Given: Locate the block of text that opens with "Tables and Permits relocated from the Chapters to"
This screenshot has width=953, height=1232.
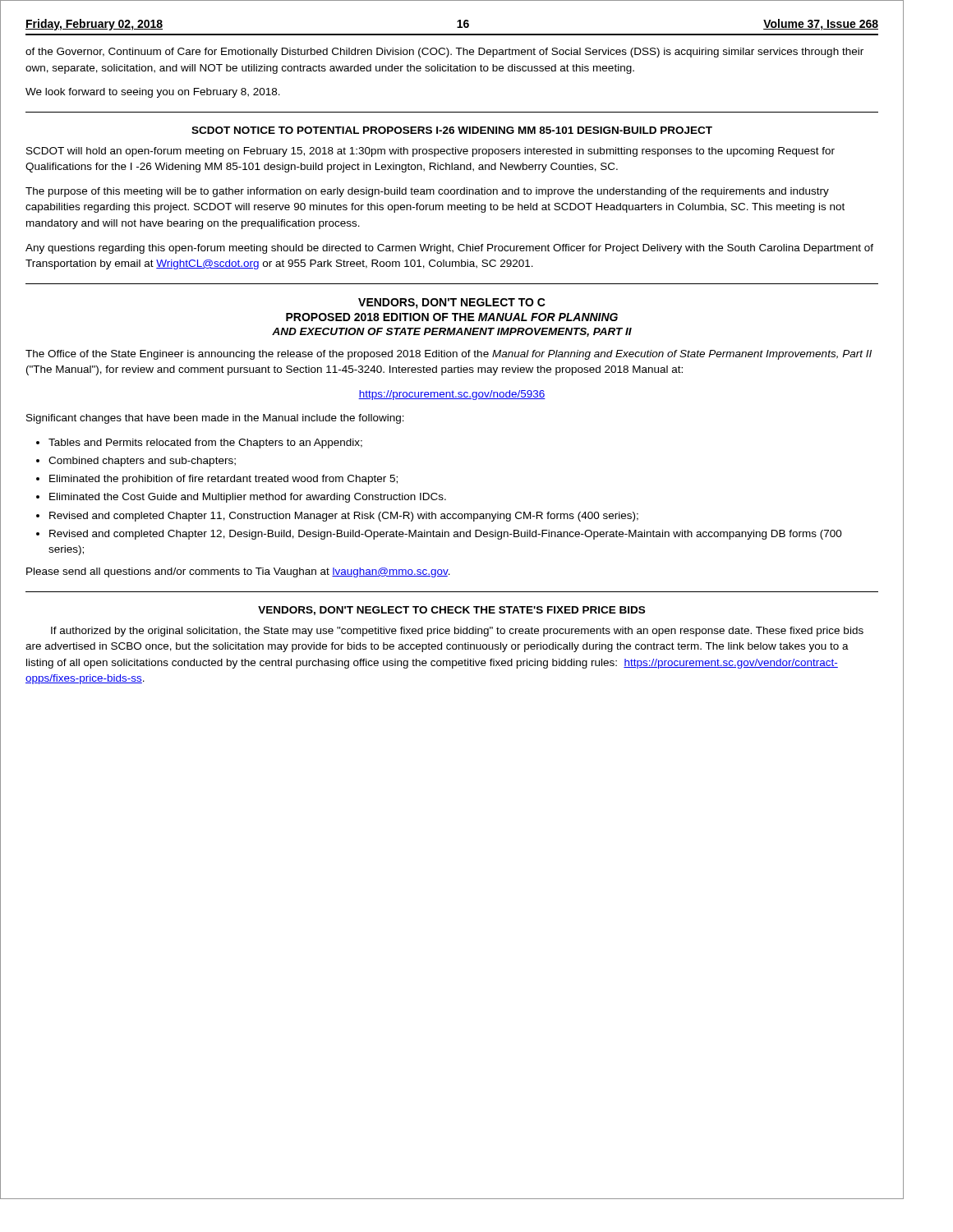Looking at the screenshot, I should 206,442.
